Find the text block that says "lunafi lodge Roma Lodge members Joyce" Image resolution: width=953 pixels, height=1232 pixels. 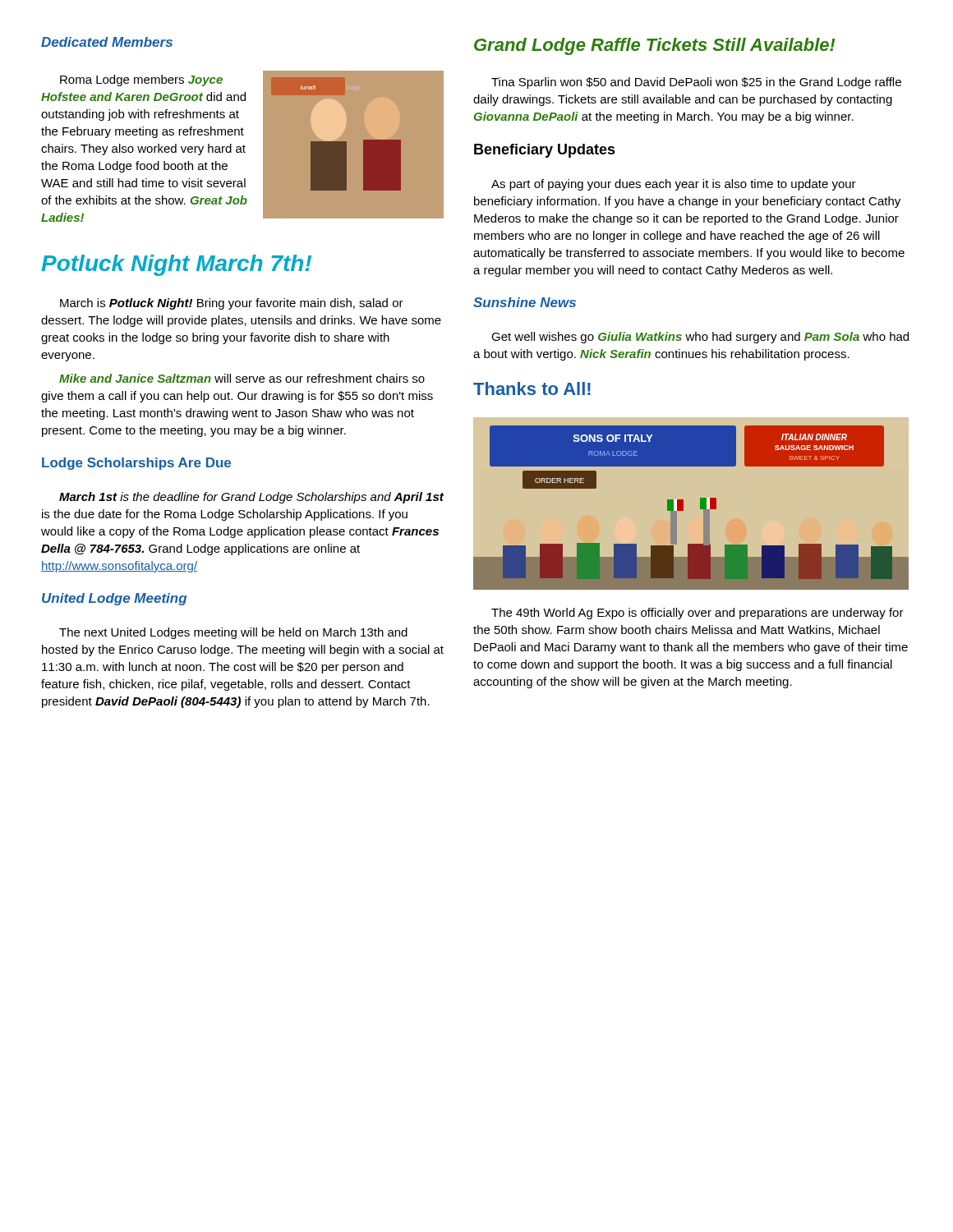pos(242,148)
